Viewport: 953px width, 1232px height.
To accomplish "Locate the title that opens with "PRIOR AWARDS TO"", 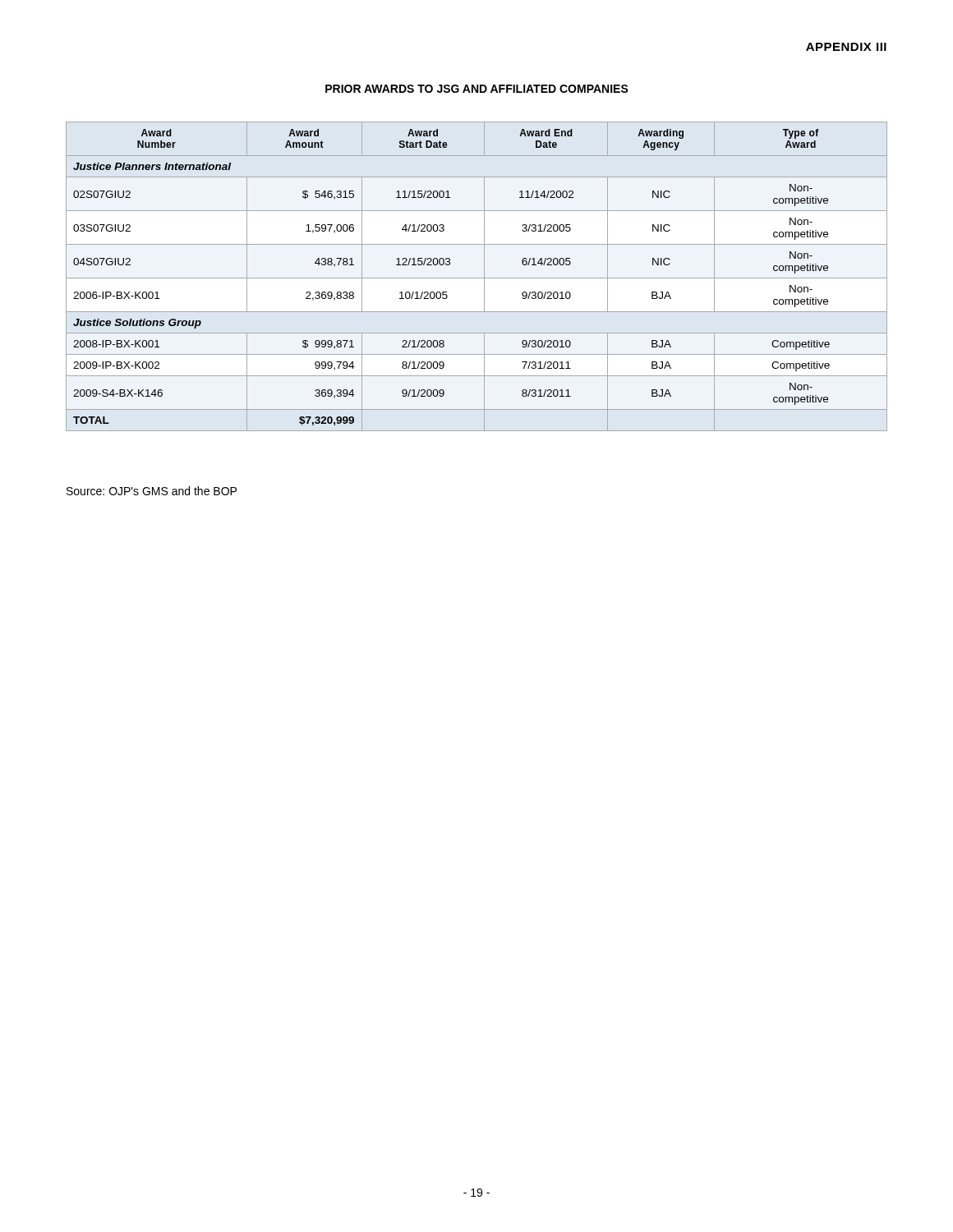I will 476,89.
